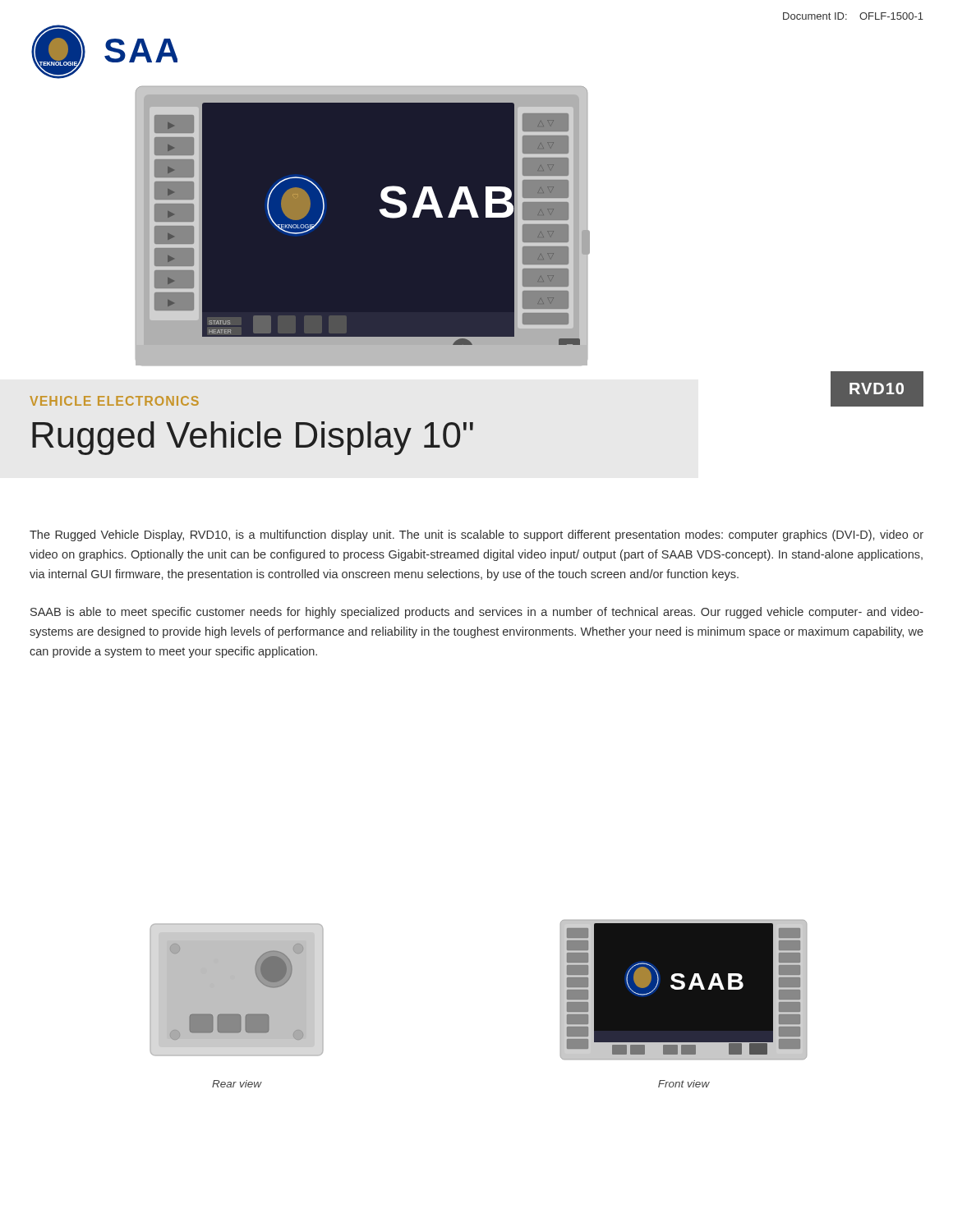Viewport: 953px width, 1232px height.
Task: Find the element starting "Front view"
Action: (684, 1084)
